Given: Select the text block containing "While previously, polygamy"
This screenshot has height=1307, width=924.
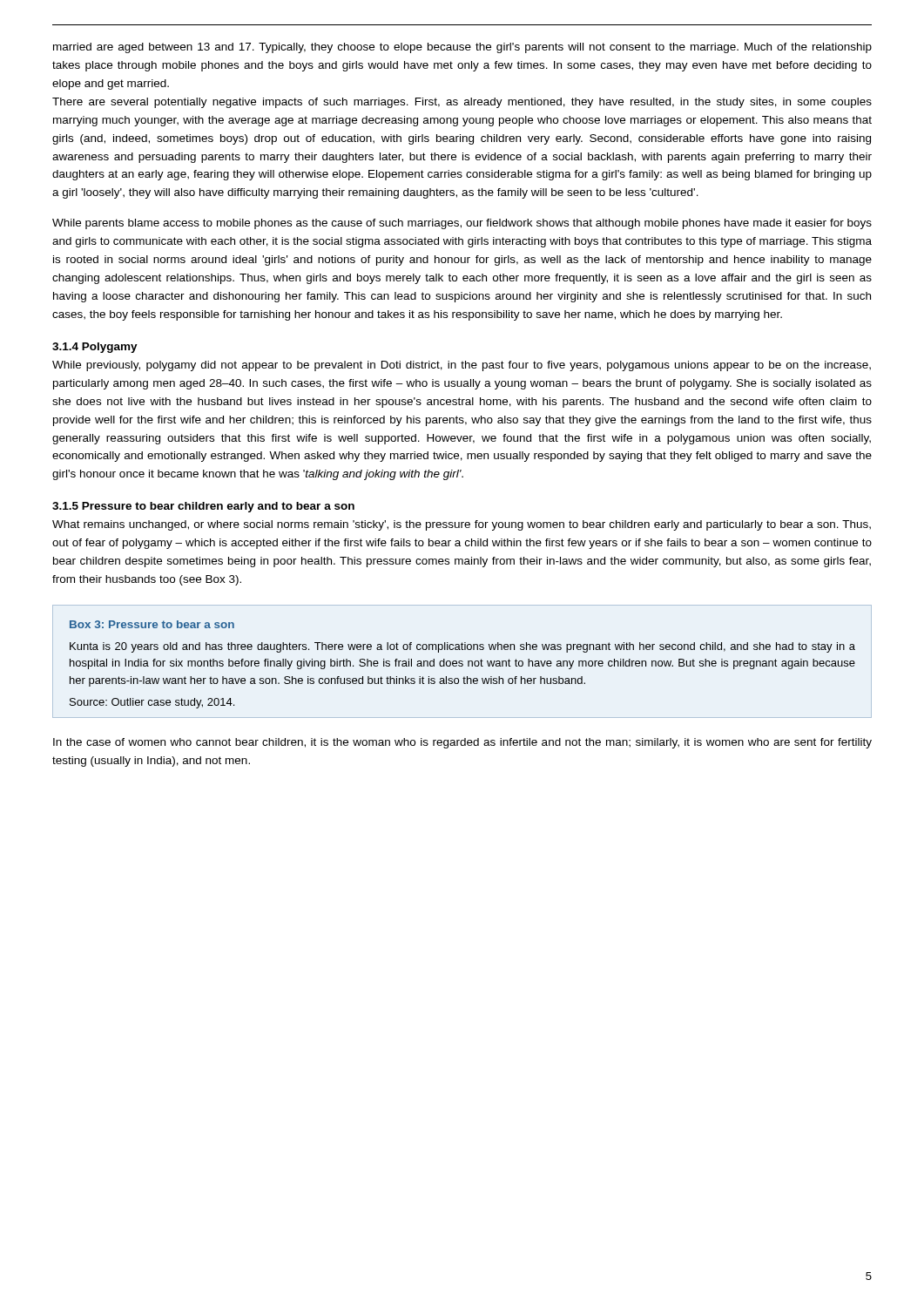Looking at the screenshot, I should point(462,419).
